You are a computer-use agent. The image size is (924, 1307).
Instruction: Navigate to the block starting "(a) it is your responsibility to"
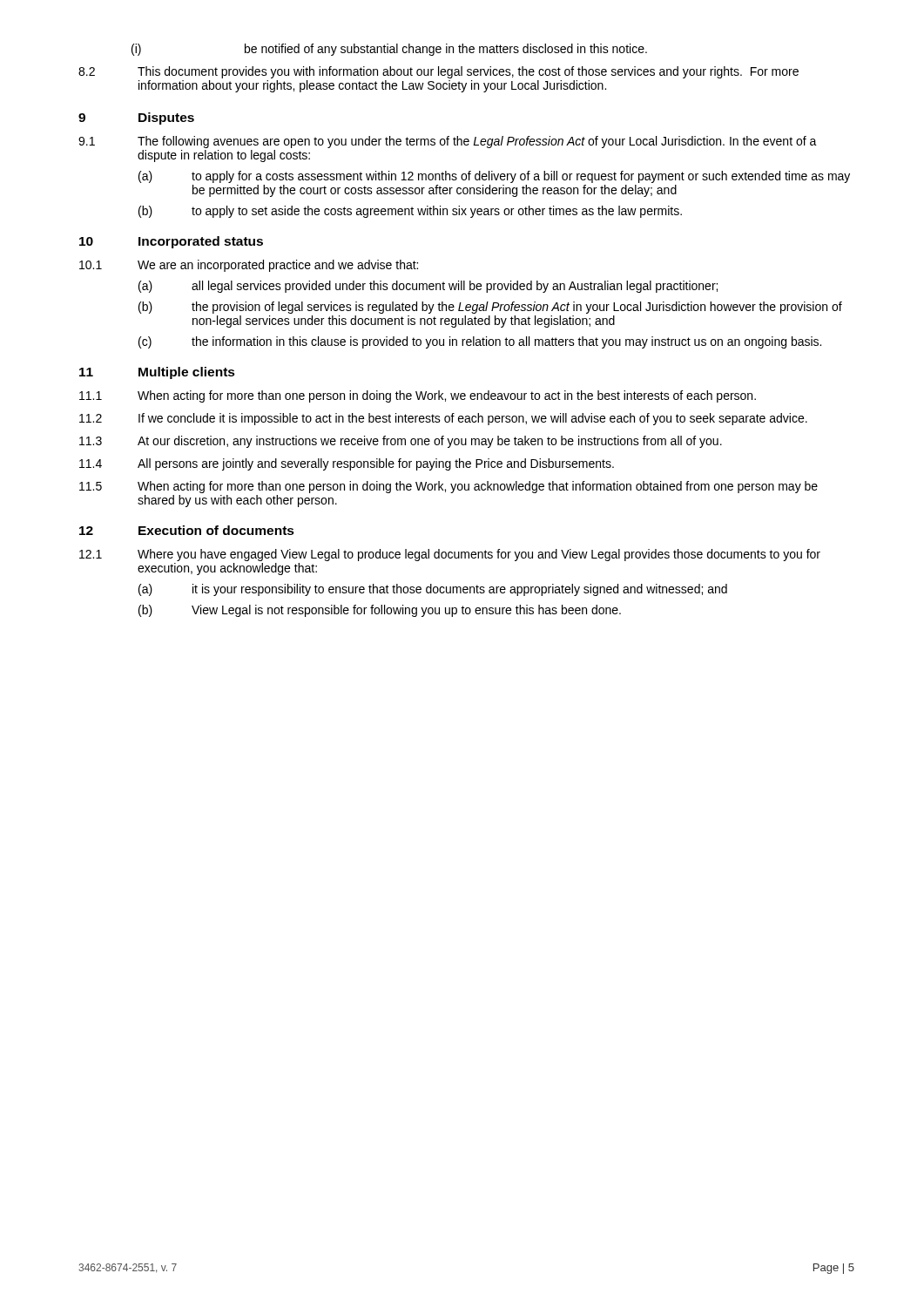point(496,589)
